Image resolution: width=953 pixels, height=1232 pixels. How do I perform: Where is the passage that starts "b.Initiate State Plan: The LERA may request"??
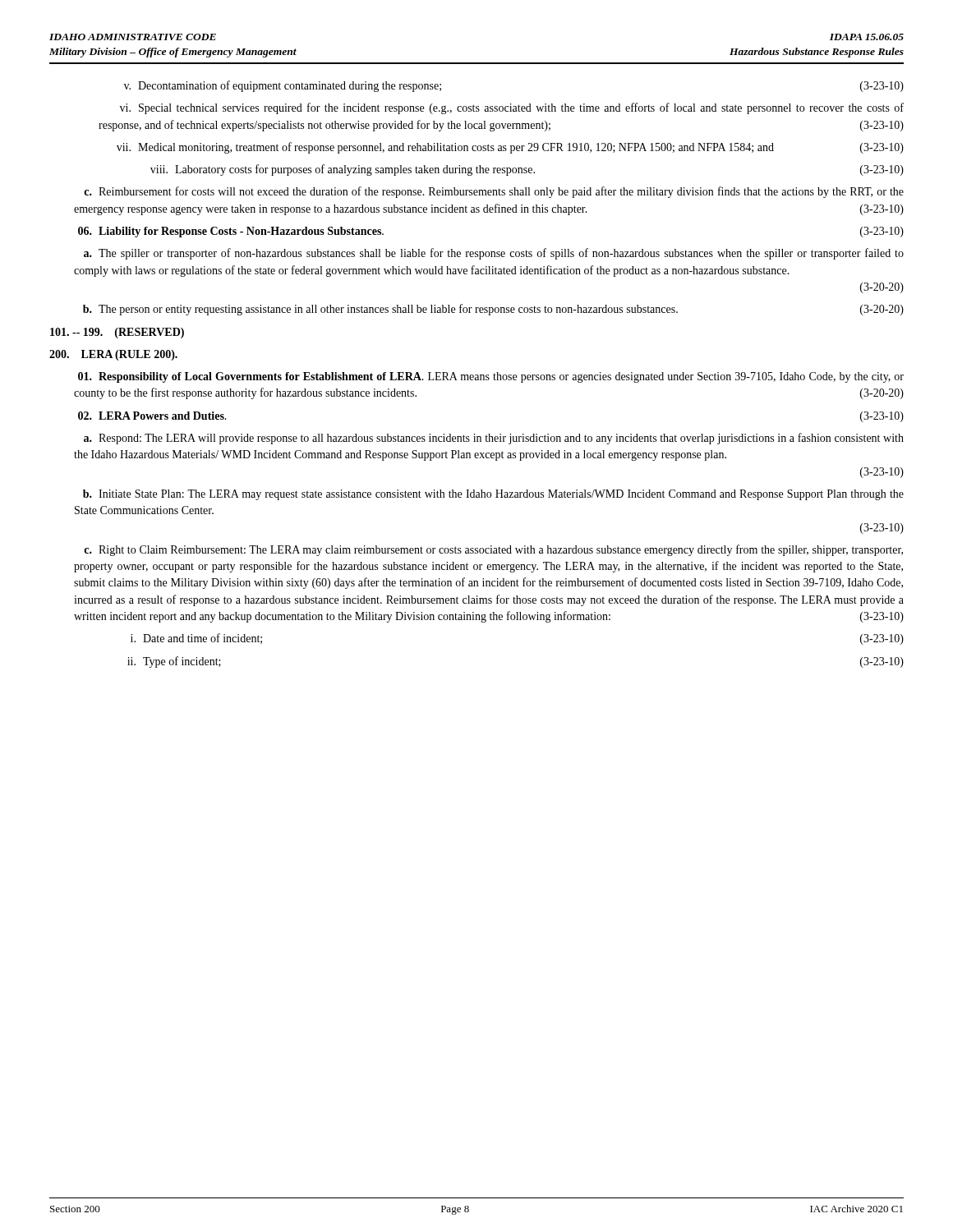pyautogui.click(x=493, y=495)
